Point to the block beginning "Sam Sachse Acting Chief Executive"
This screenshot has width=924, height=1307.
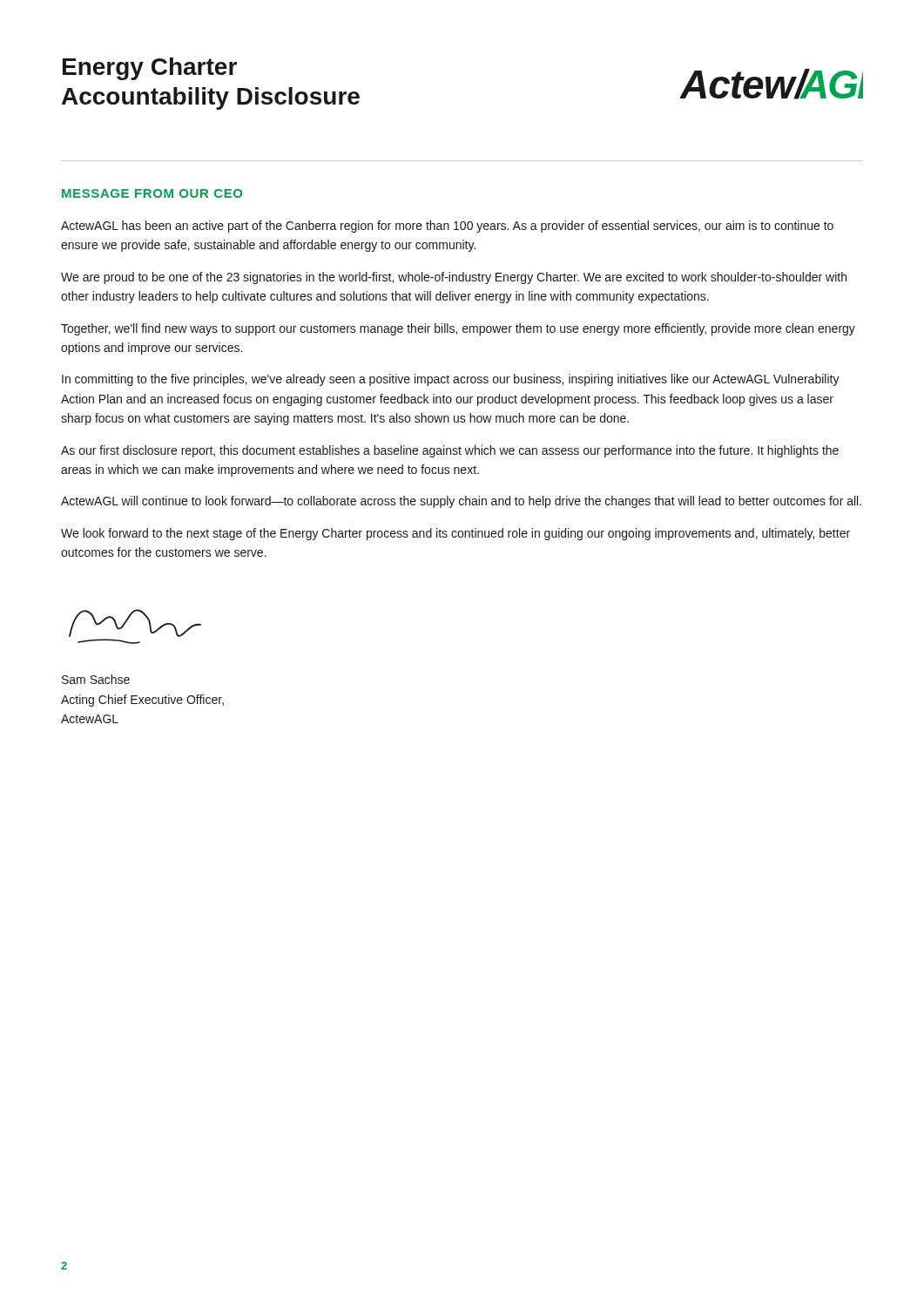coord(143,700)
